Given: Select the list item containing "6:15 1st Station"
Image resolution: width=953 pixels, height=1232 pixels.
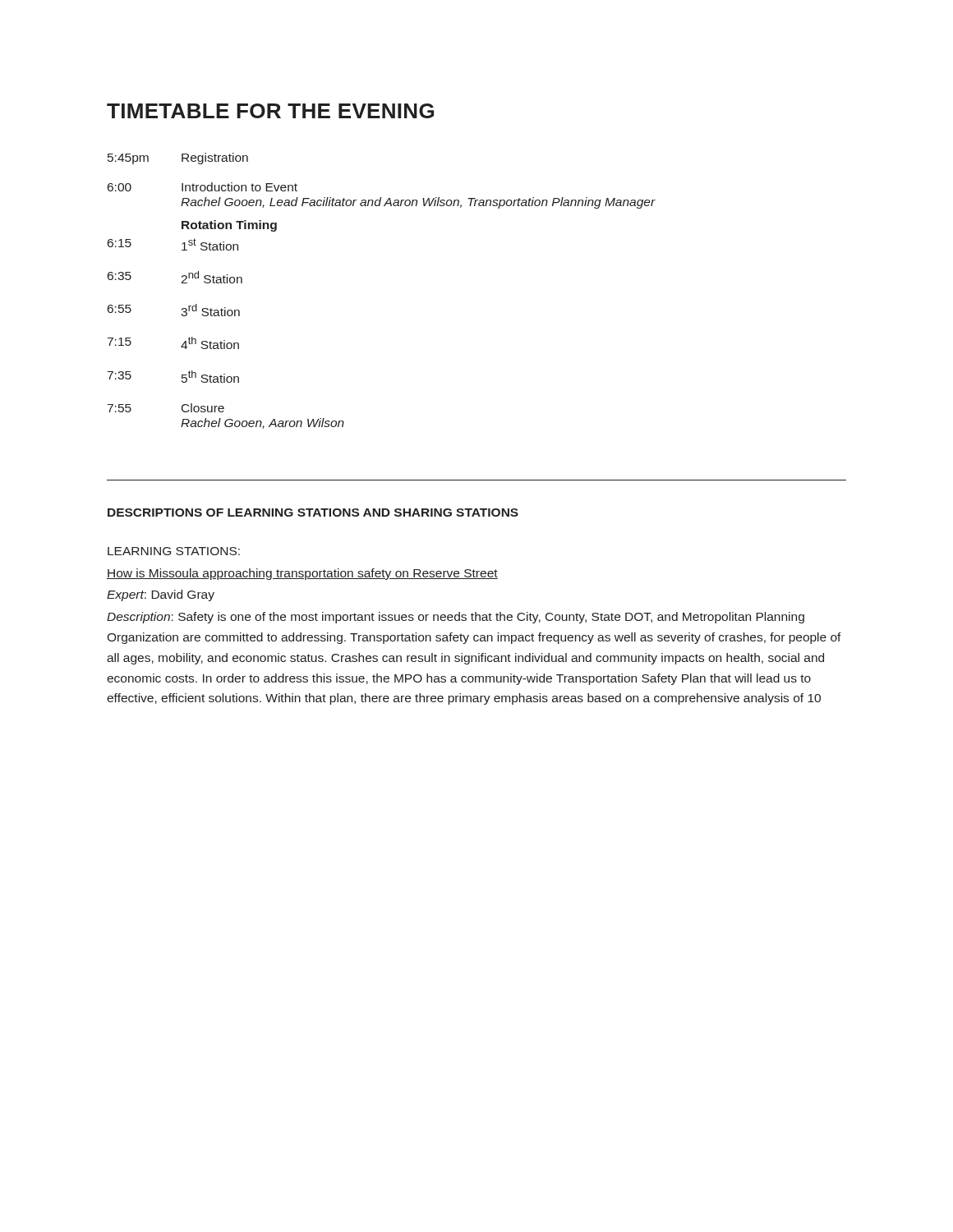Looking at the screenshot, I should pos(121,244).
